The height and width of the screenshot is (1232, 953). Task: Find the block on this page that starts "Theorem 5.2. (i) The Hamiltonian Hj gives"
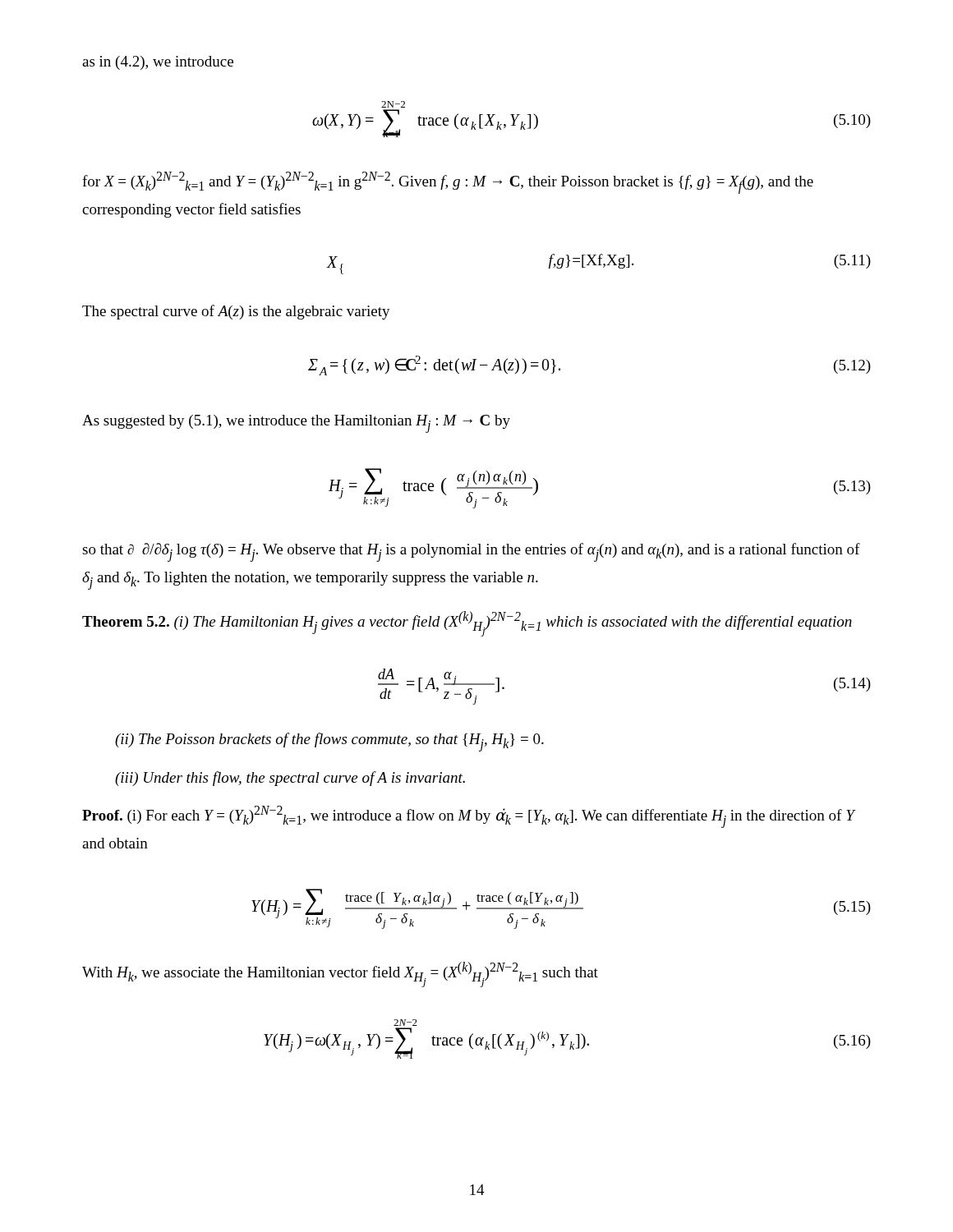(476, 623)
